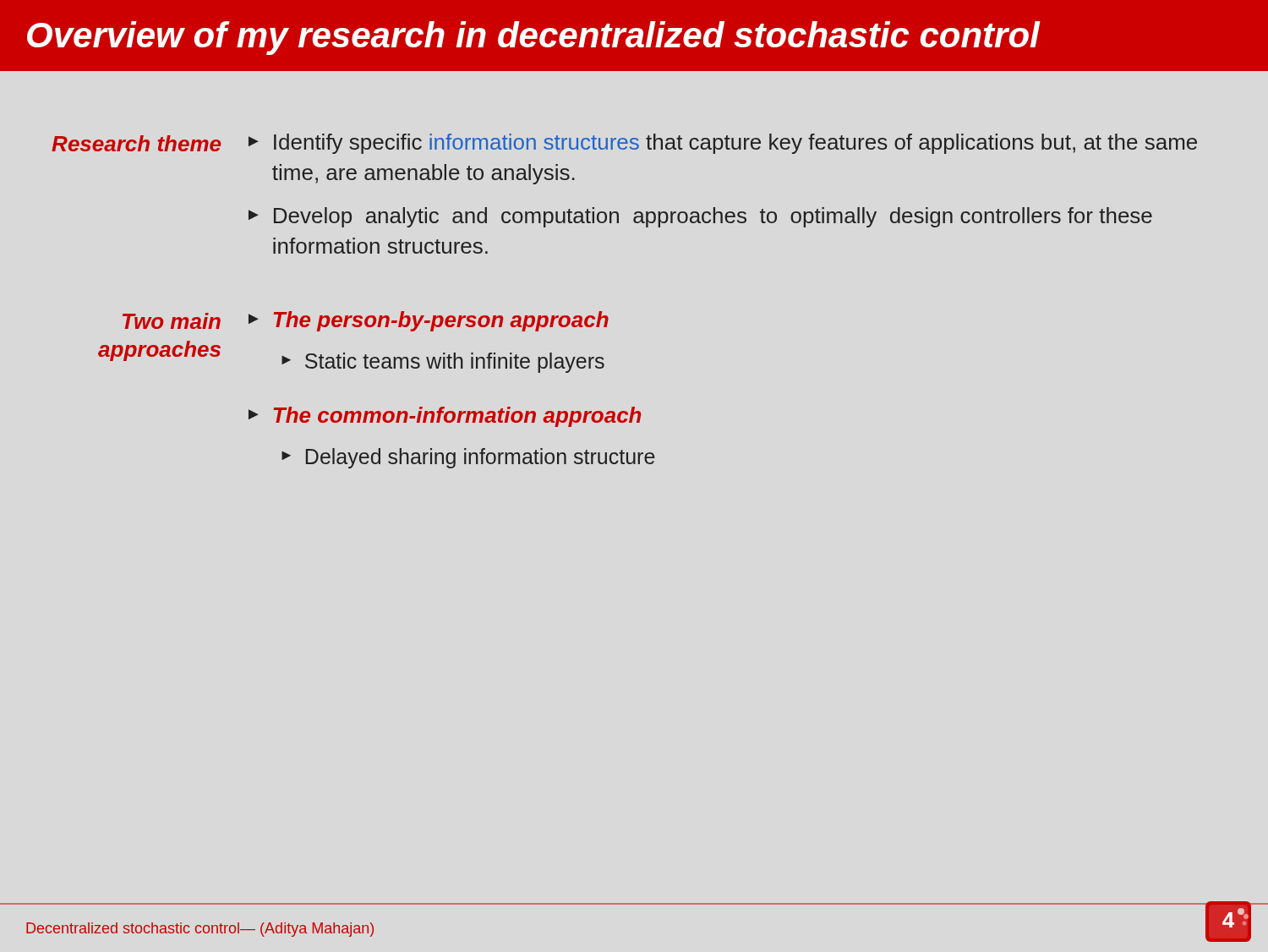Navigate to the element starting "Research theme"

tap(137, 144)
